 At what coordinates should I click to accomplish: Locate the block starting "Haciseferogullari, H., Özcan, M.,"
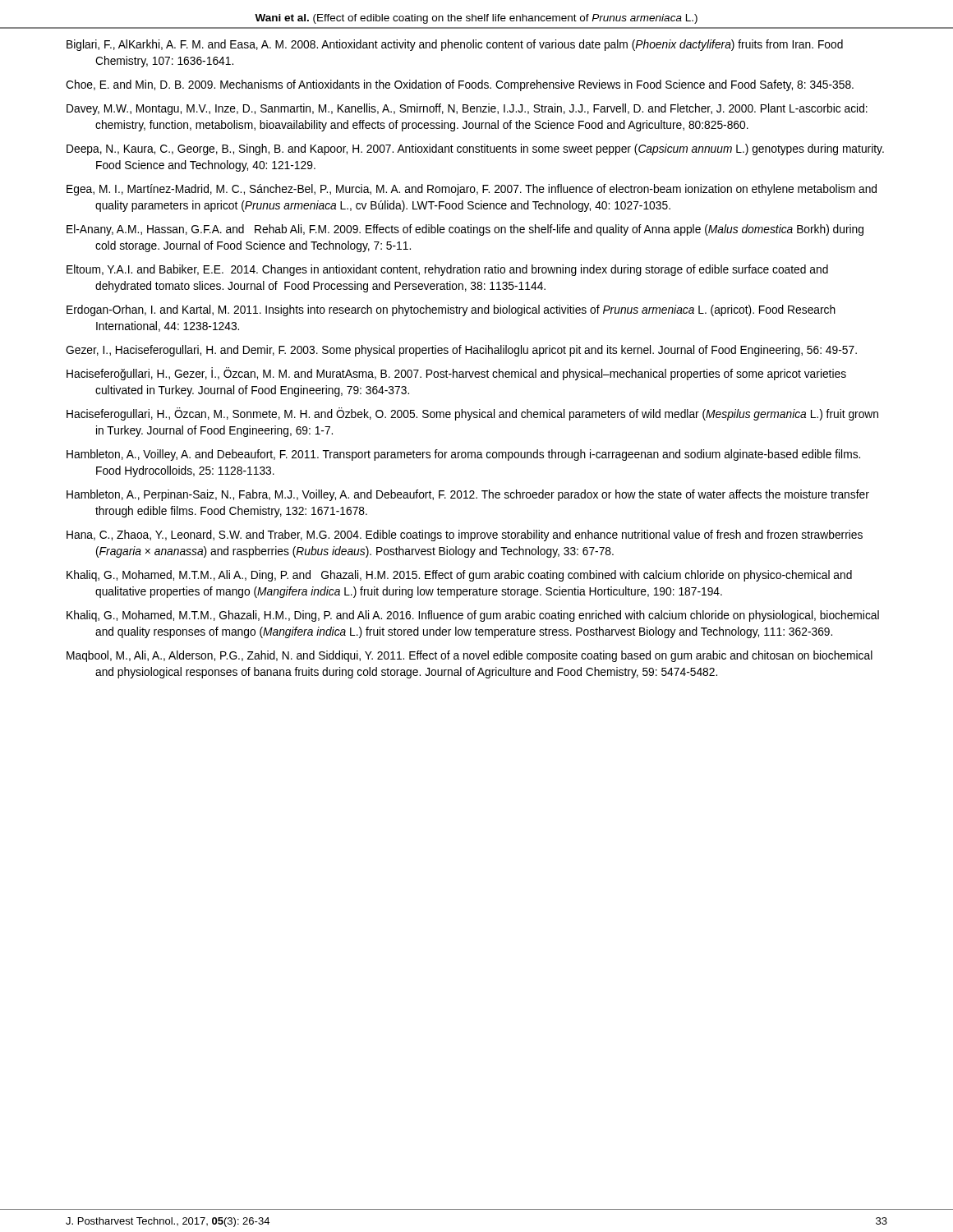[472, 423]
